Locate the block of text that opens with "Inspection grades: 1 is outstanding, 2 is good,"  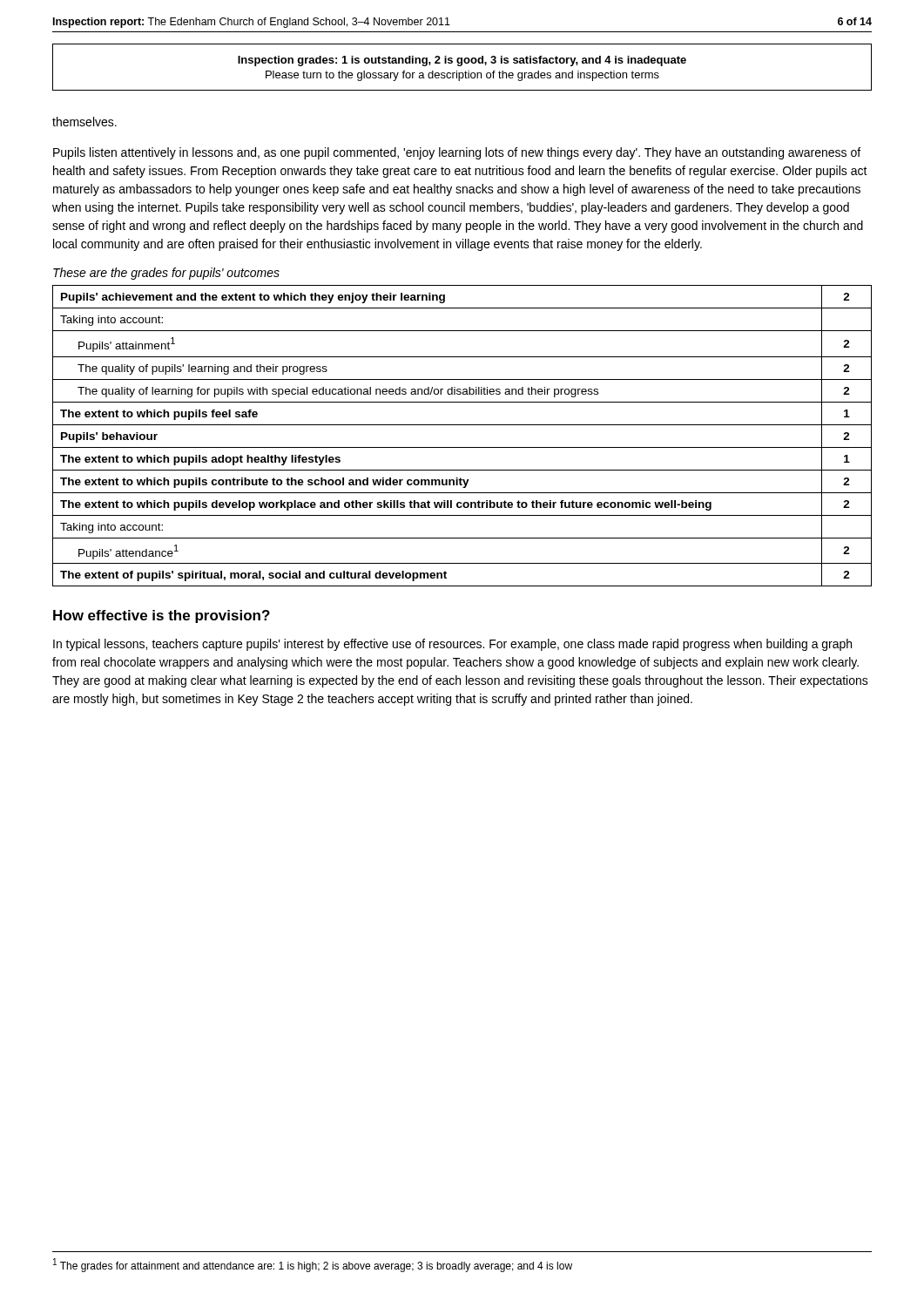pyautogui.click(x=462, y=67)
